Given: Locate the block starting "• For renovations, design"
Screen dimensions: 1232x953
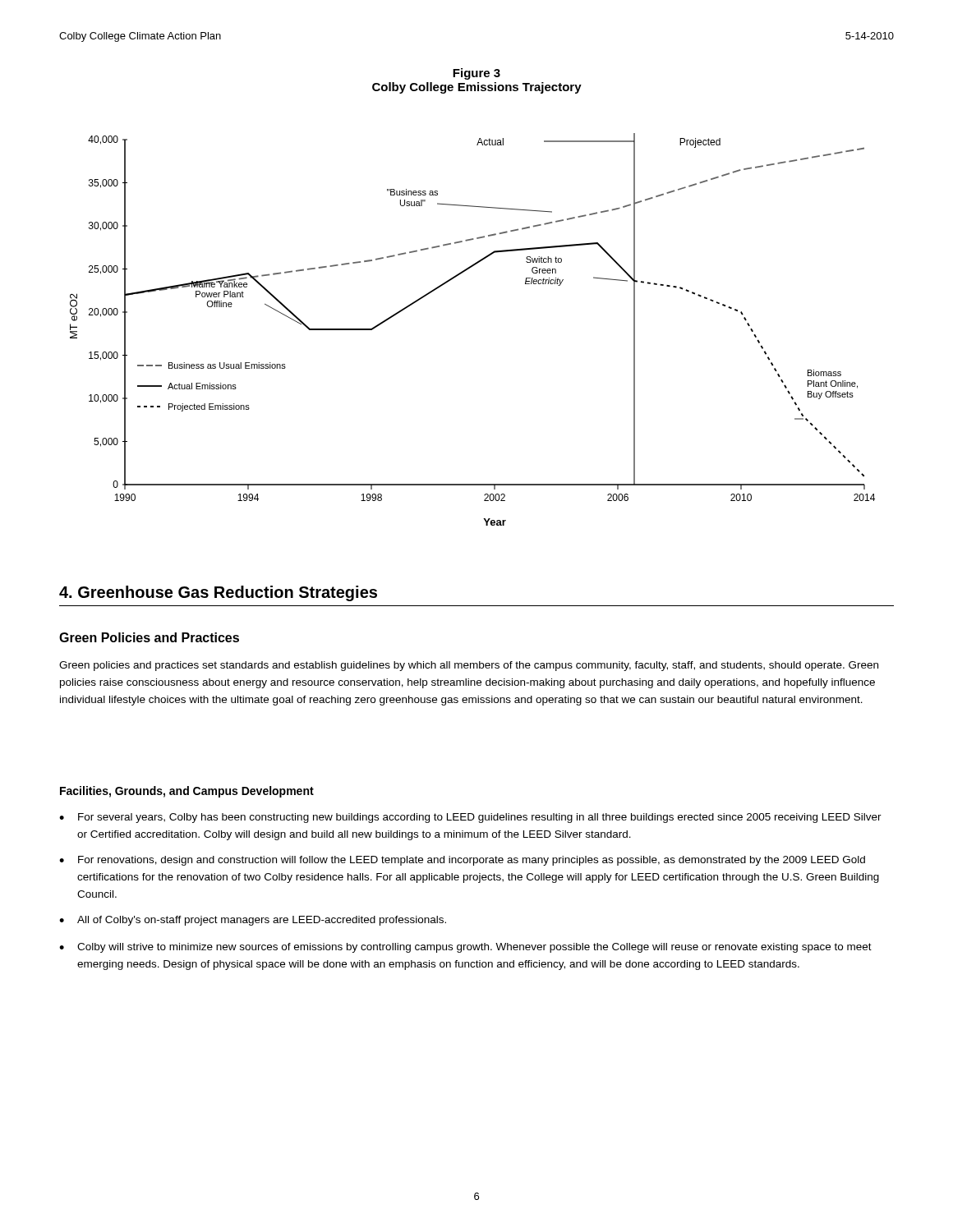Looking at the screenshot, I should coord(476,877).
